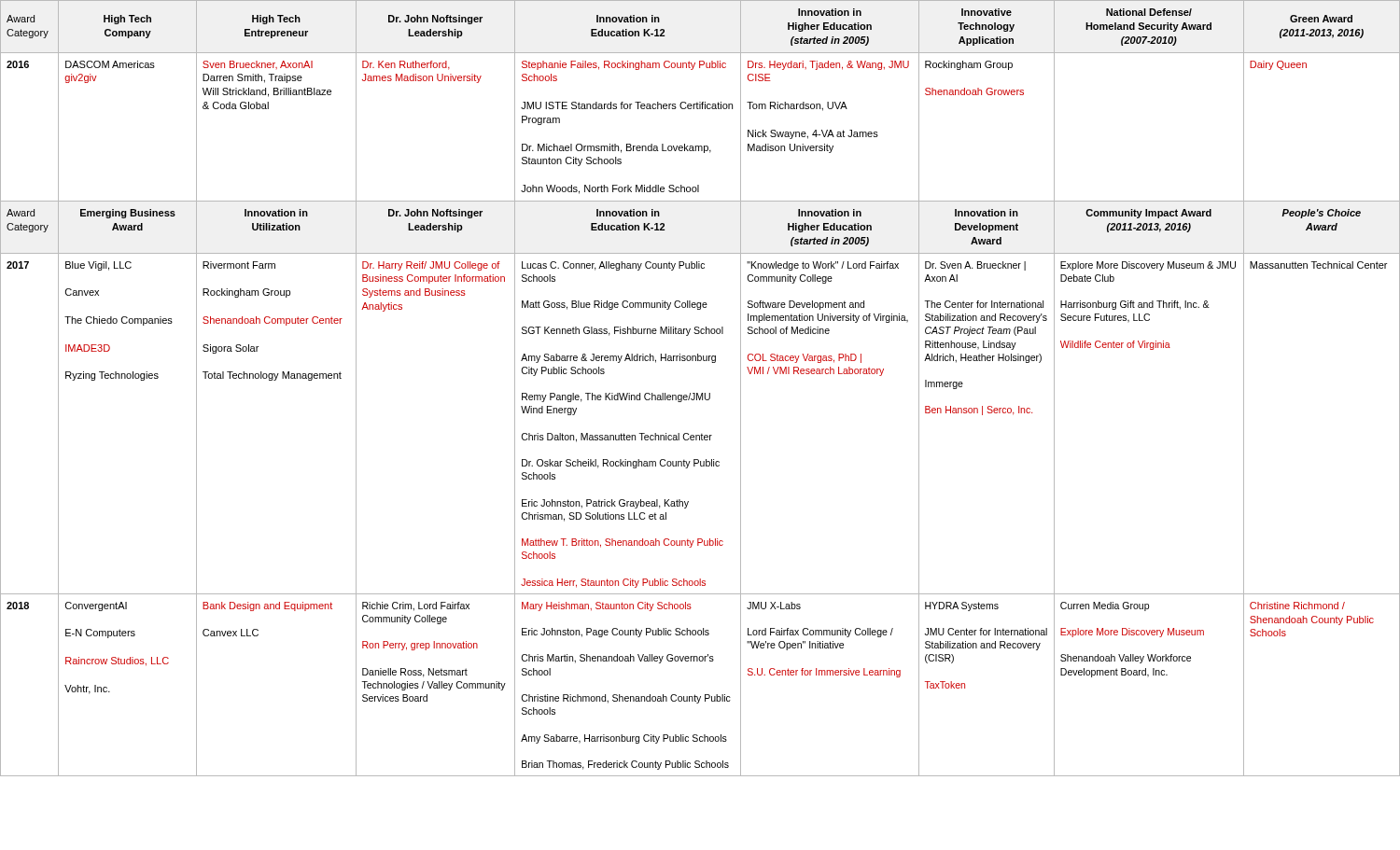Locate the table
The image size is (1400, 850).
coord(700,425)
